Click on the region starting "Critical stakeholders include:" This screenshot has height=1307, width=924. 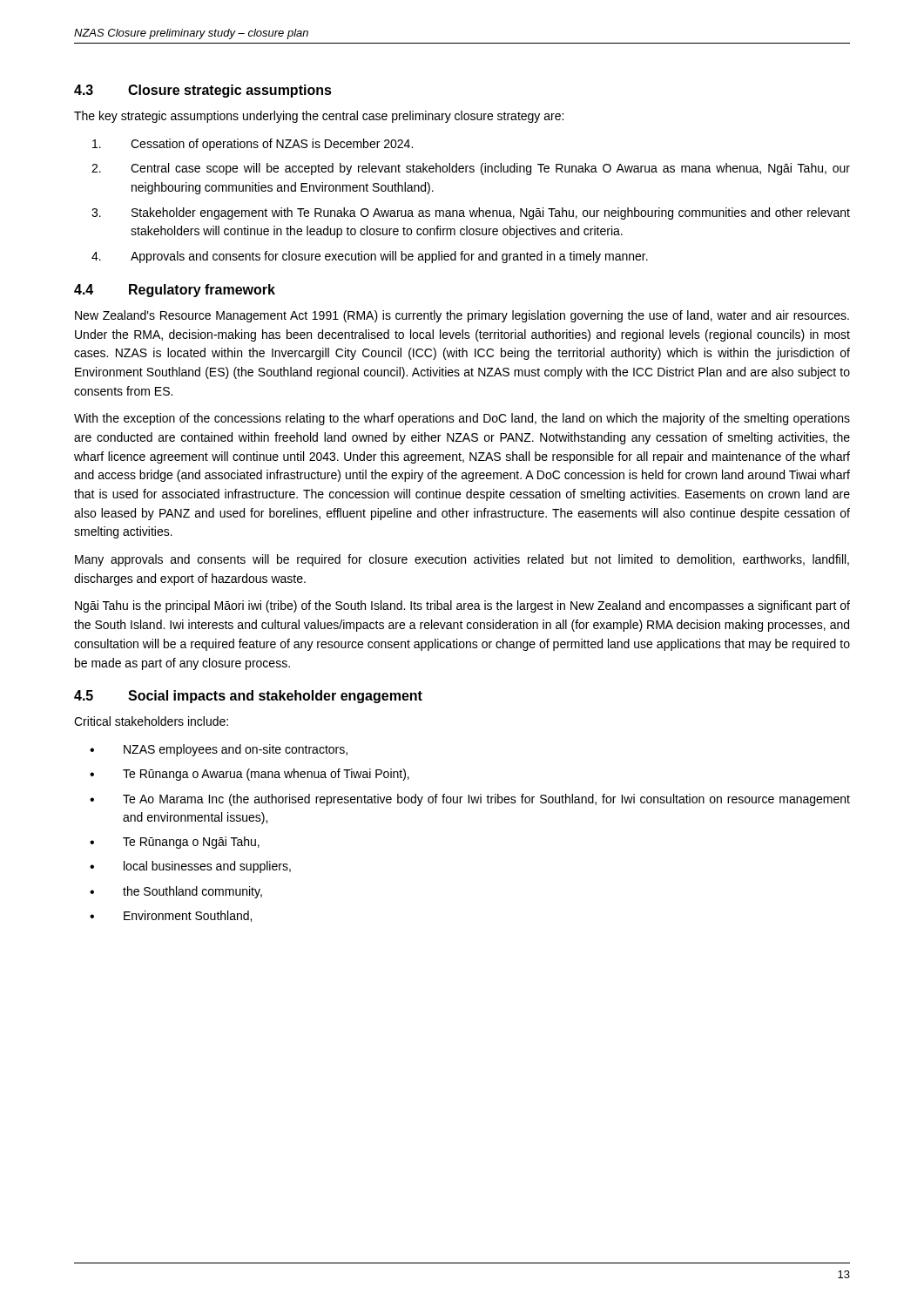(x=152, y=722)
